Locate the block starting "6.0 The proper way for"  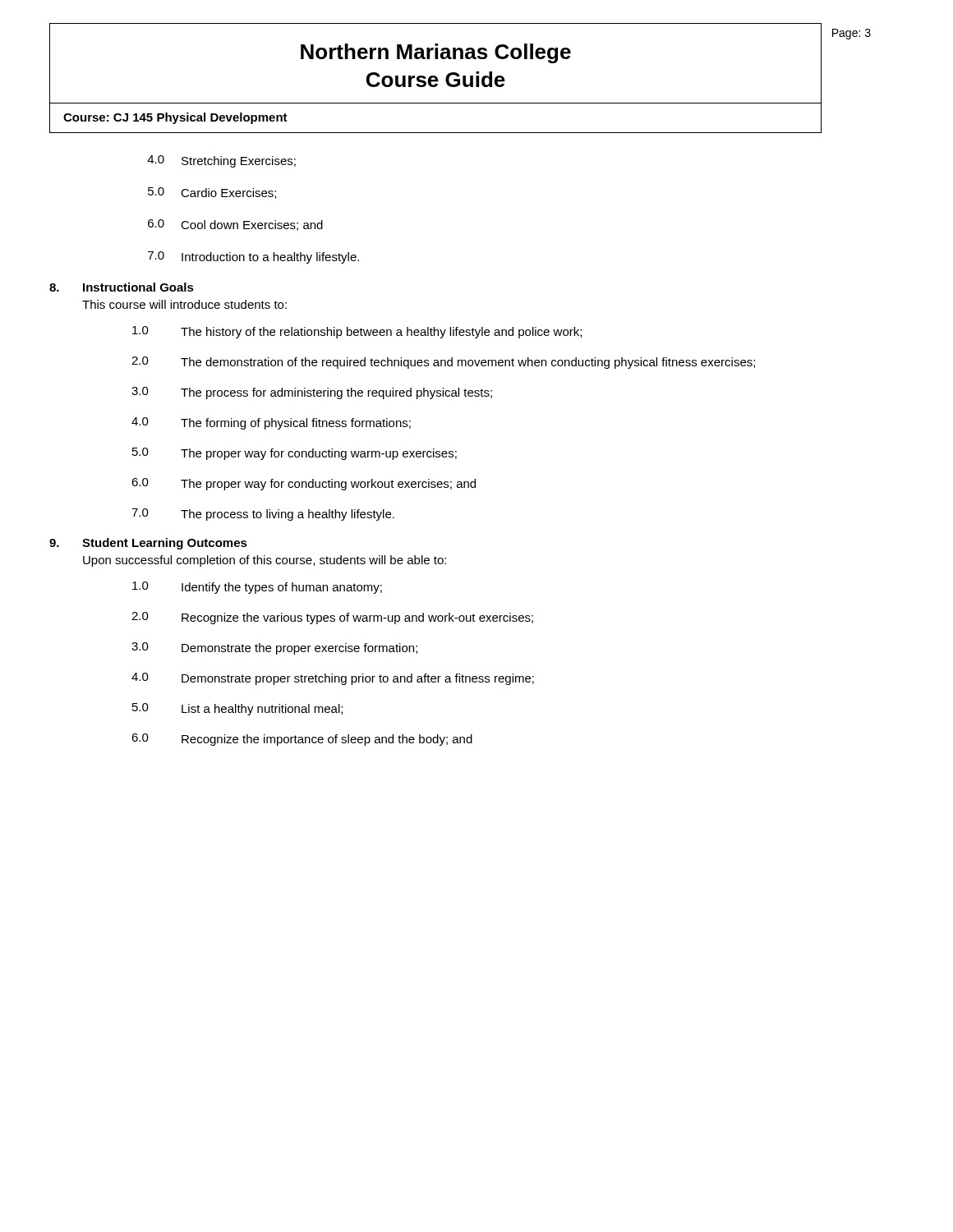(476, 483)
